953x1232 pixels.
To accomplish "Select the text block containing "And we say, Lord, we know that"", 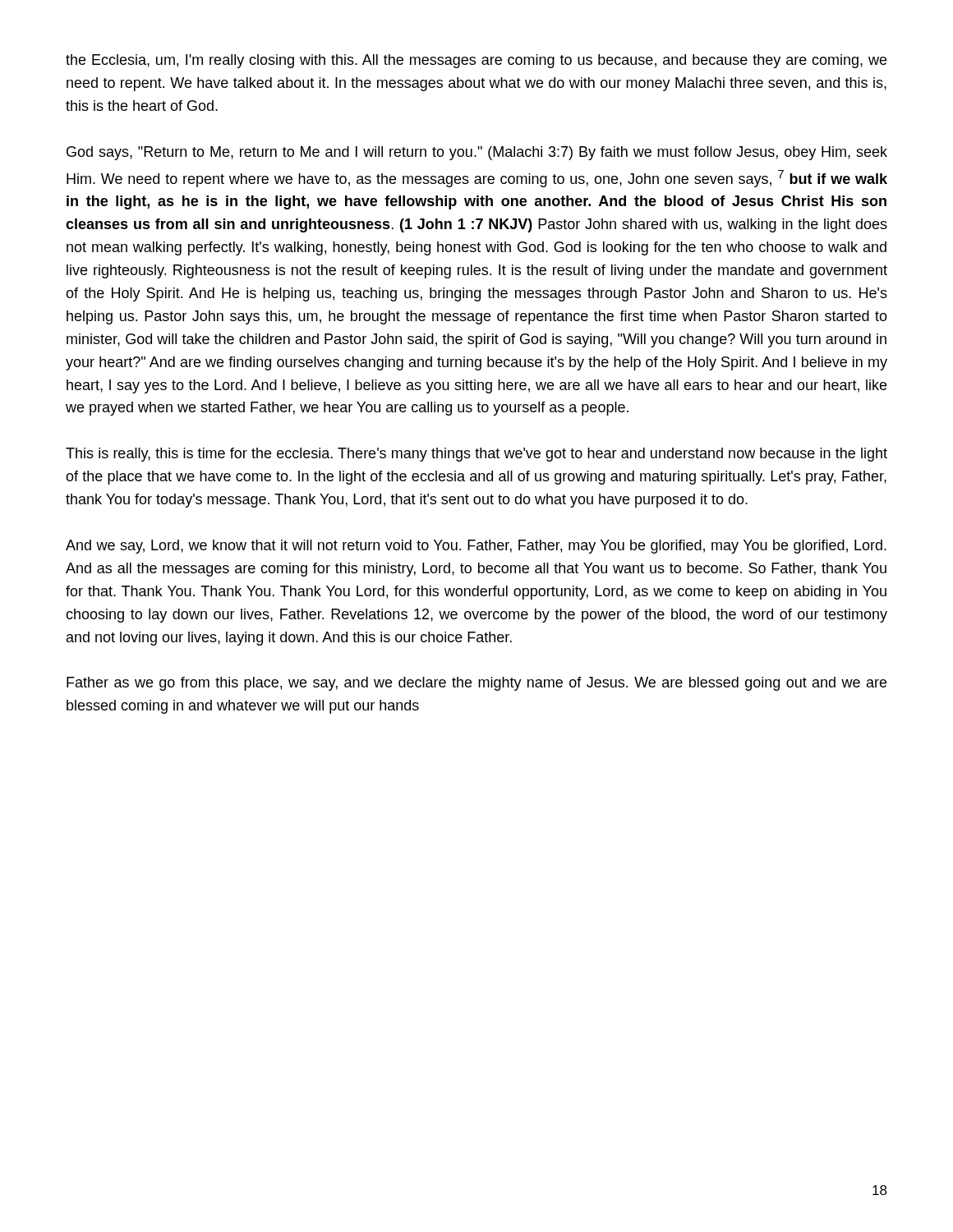I will [x=476, y=591].
